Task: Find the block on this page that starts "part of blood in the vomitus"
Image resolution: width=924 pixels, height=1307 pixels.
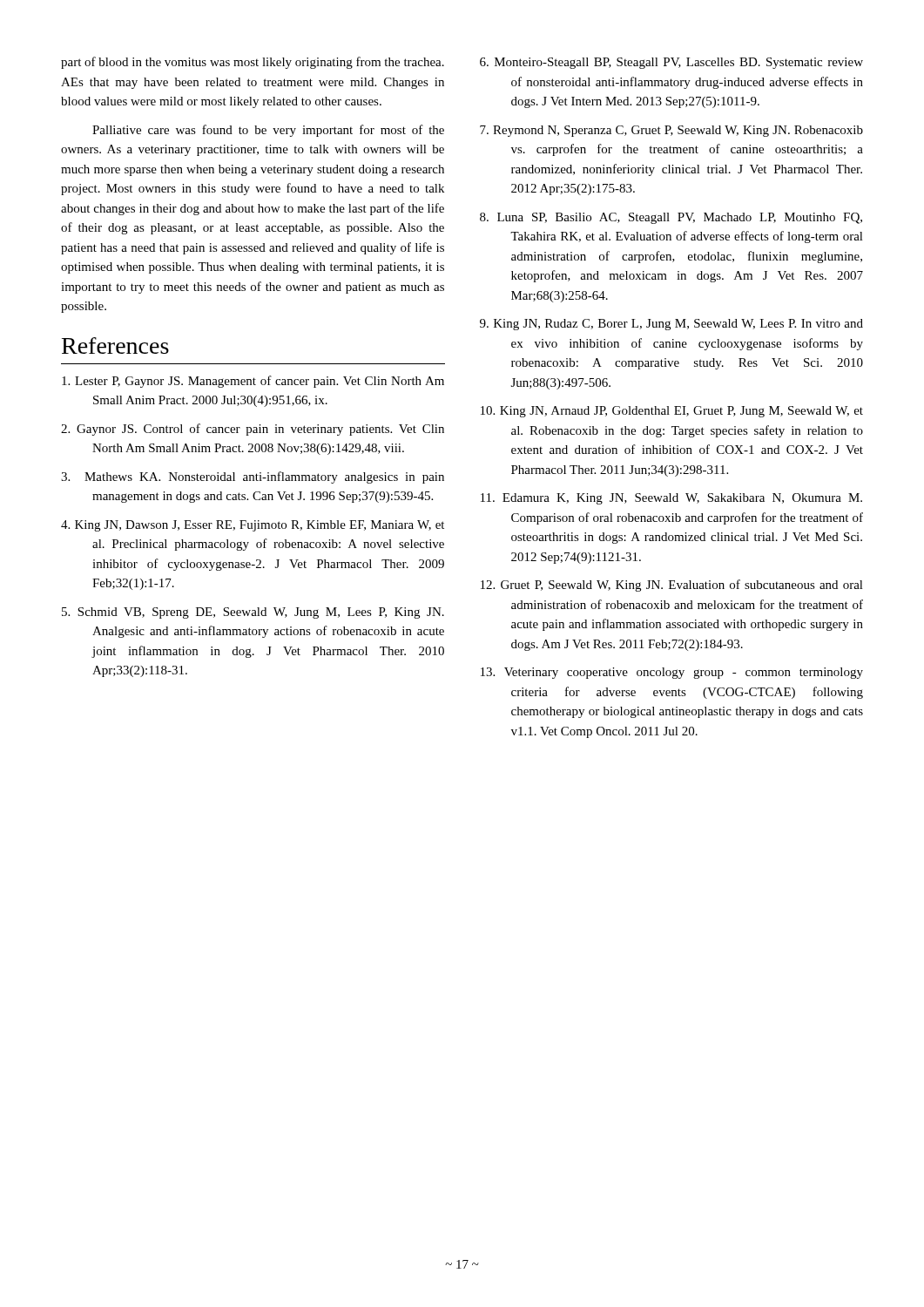Action: click(253, 184)
